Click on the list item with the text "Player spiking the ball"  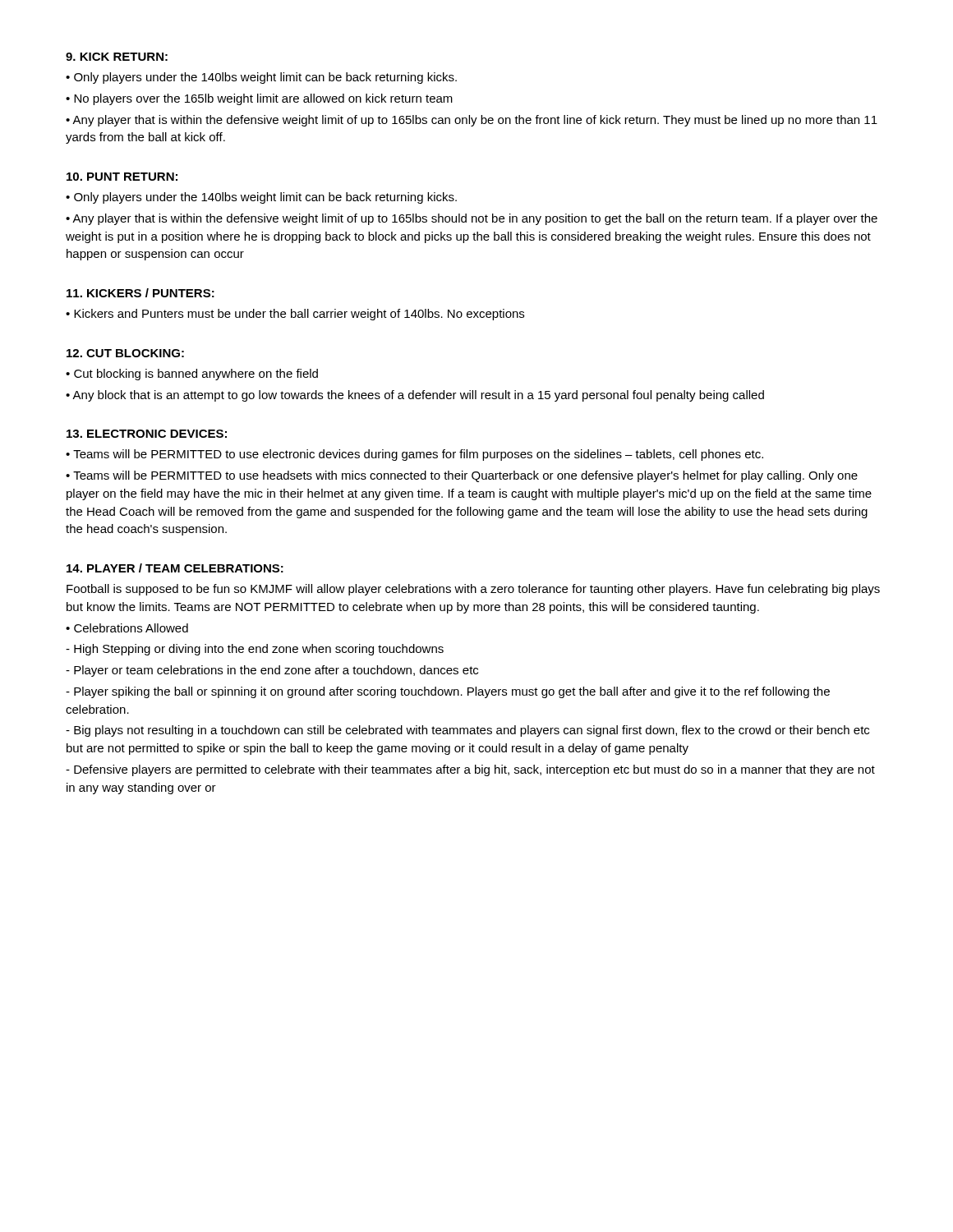[x=448, y=700]
